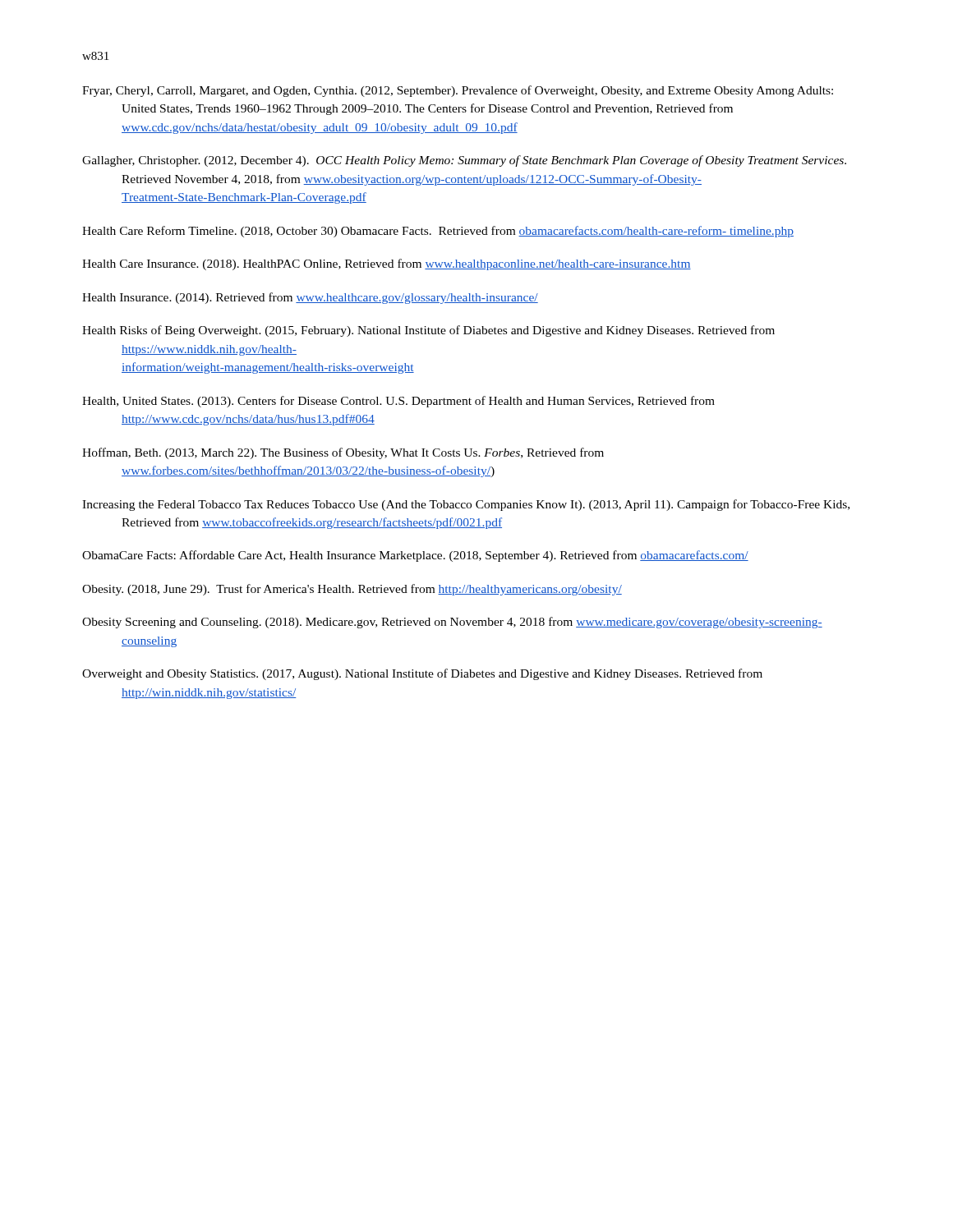This screenshot has width=953, height=1232.
Task: Locate the list item containing "Health Care Insurance. (2018). HealthPAC"
Action: tap(386, 263)
